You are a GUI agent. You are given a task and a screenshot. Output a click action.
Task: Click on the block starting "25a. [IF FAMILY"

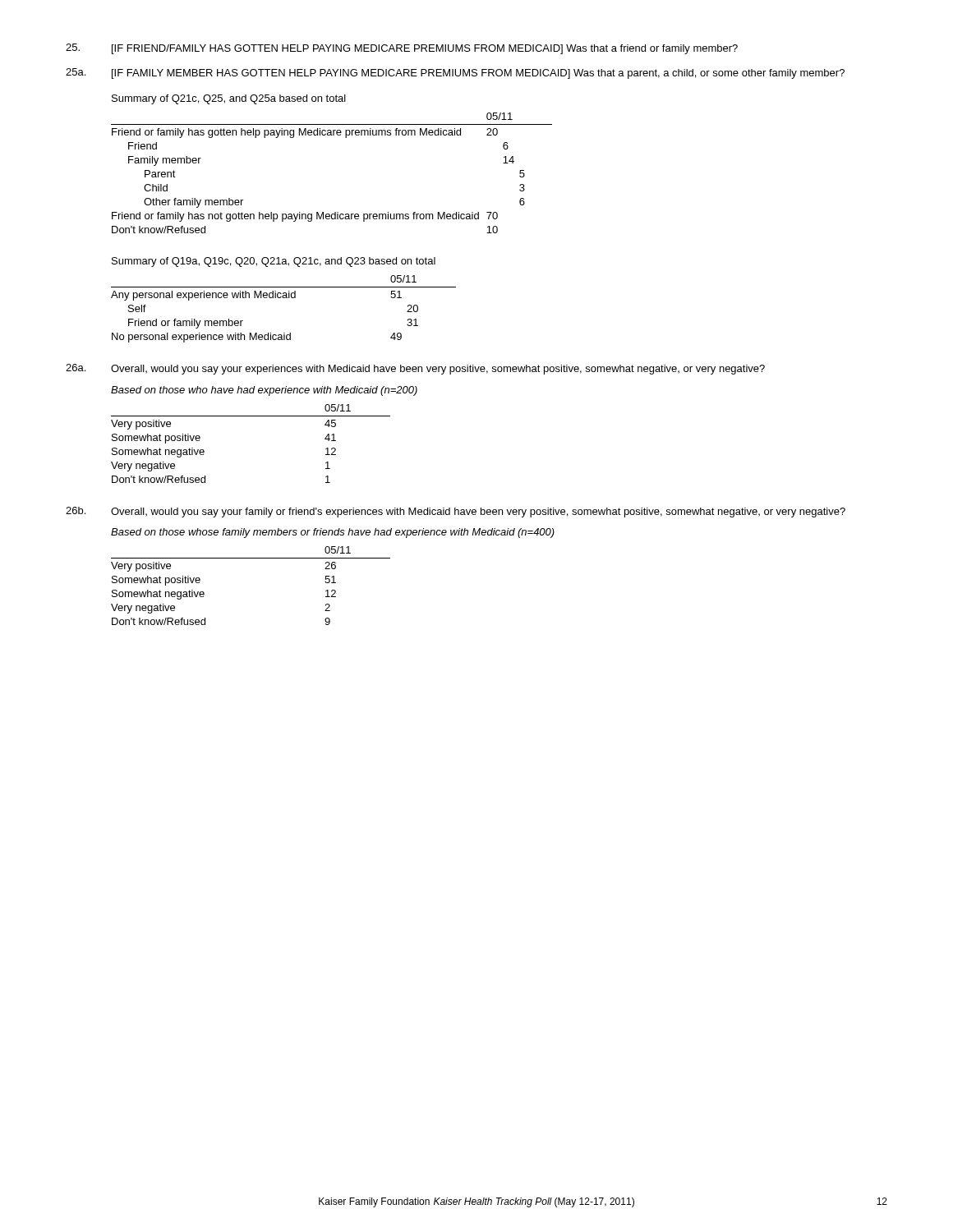476,73
